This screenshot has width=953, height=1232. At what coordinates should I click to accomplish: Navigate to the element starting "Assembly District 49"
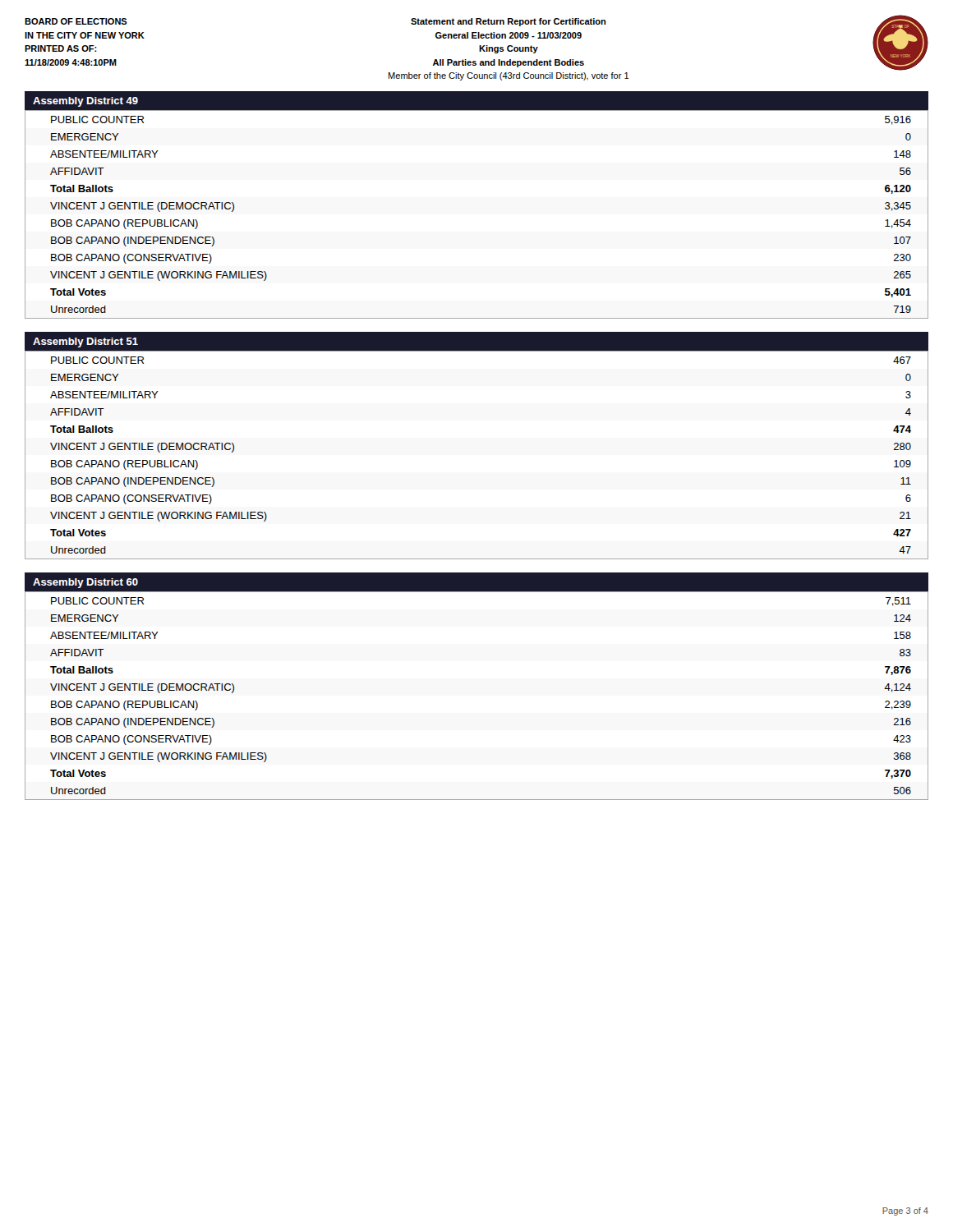(85, 100)
